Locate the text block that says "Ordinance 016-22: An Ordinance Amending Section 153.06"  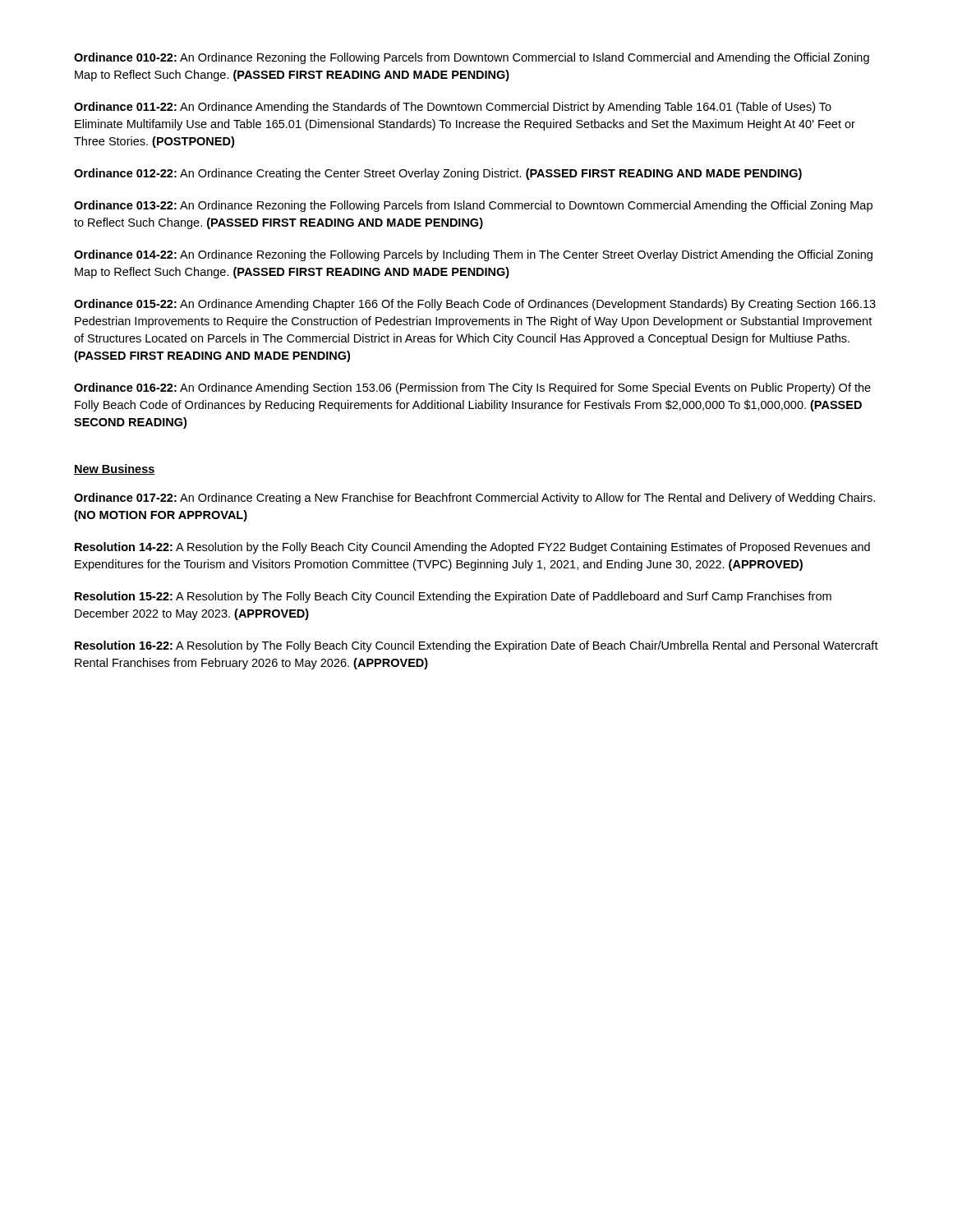click(x=472, y=405)
